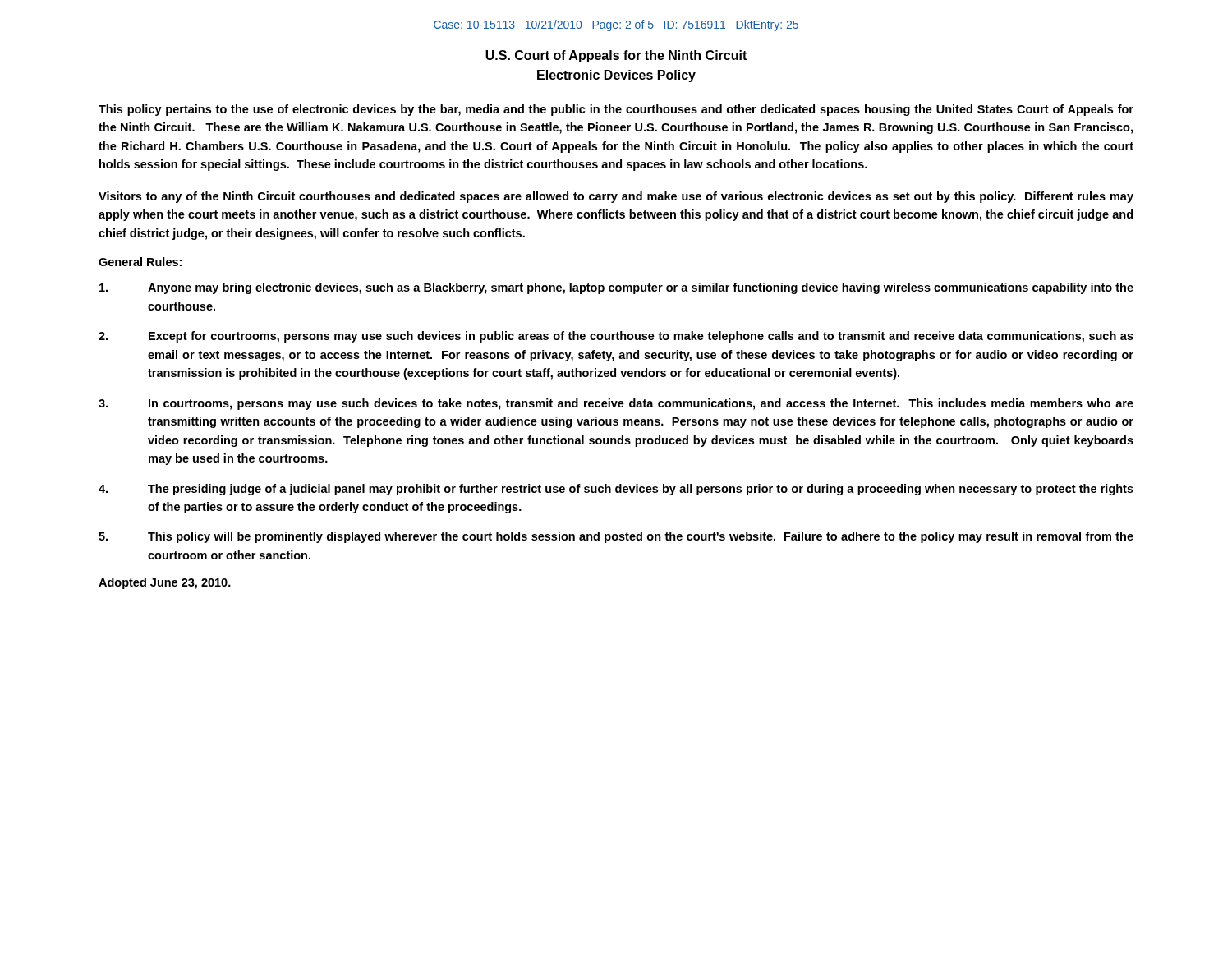The width and height of the screenshot is (1232, 953).
Task: Click on the list item that reads "2. Except for courtrooms, persons"
Action: (616, 355)
